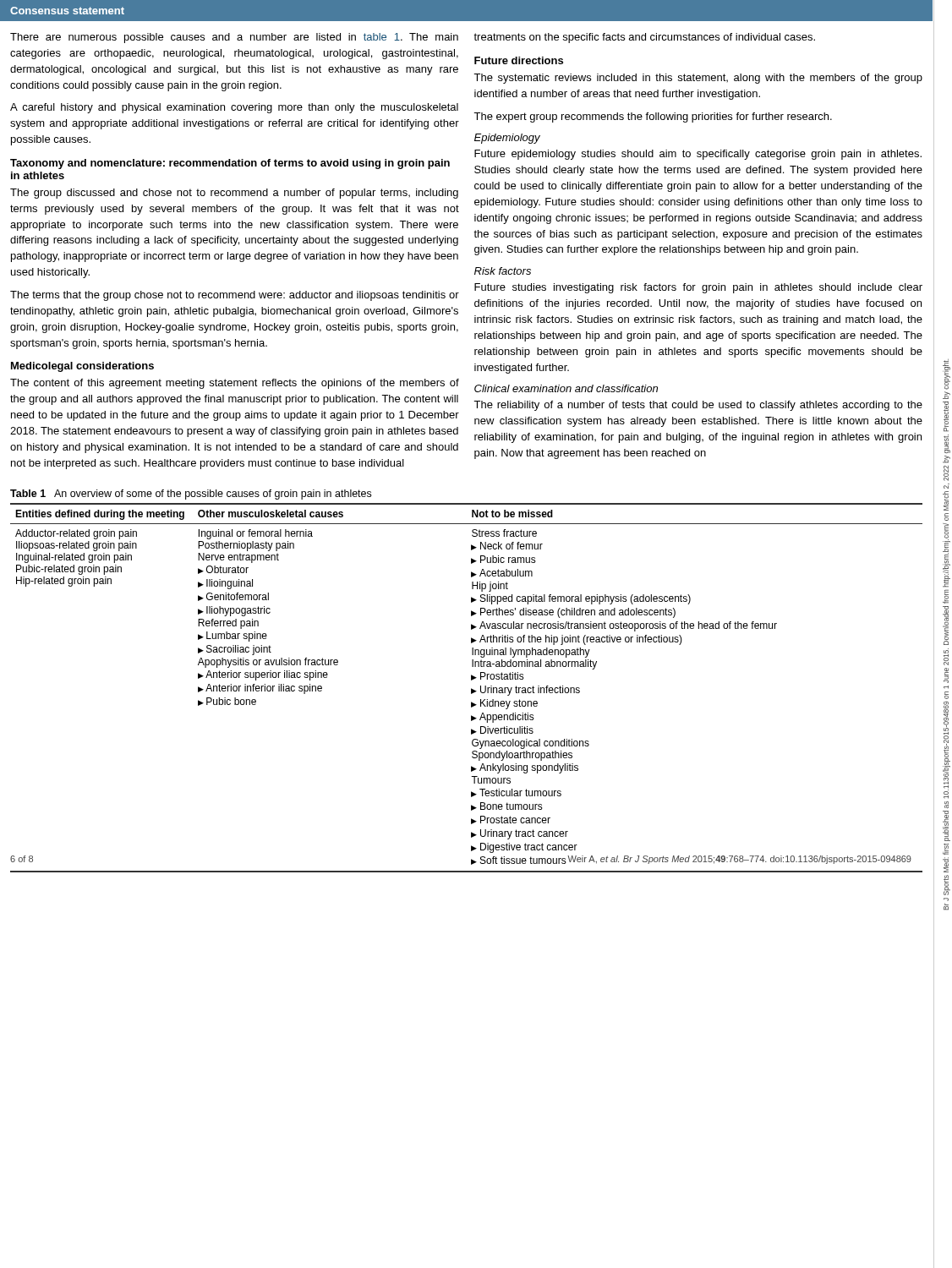Image resolution: width=952 pixels, height=1268 pixels.
Task: Find a caption
Action: [191, 494]
